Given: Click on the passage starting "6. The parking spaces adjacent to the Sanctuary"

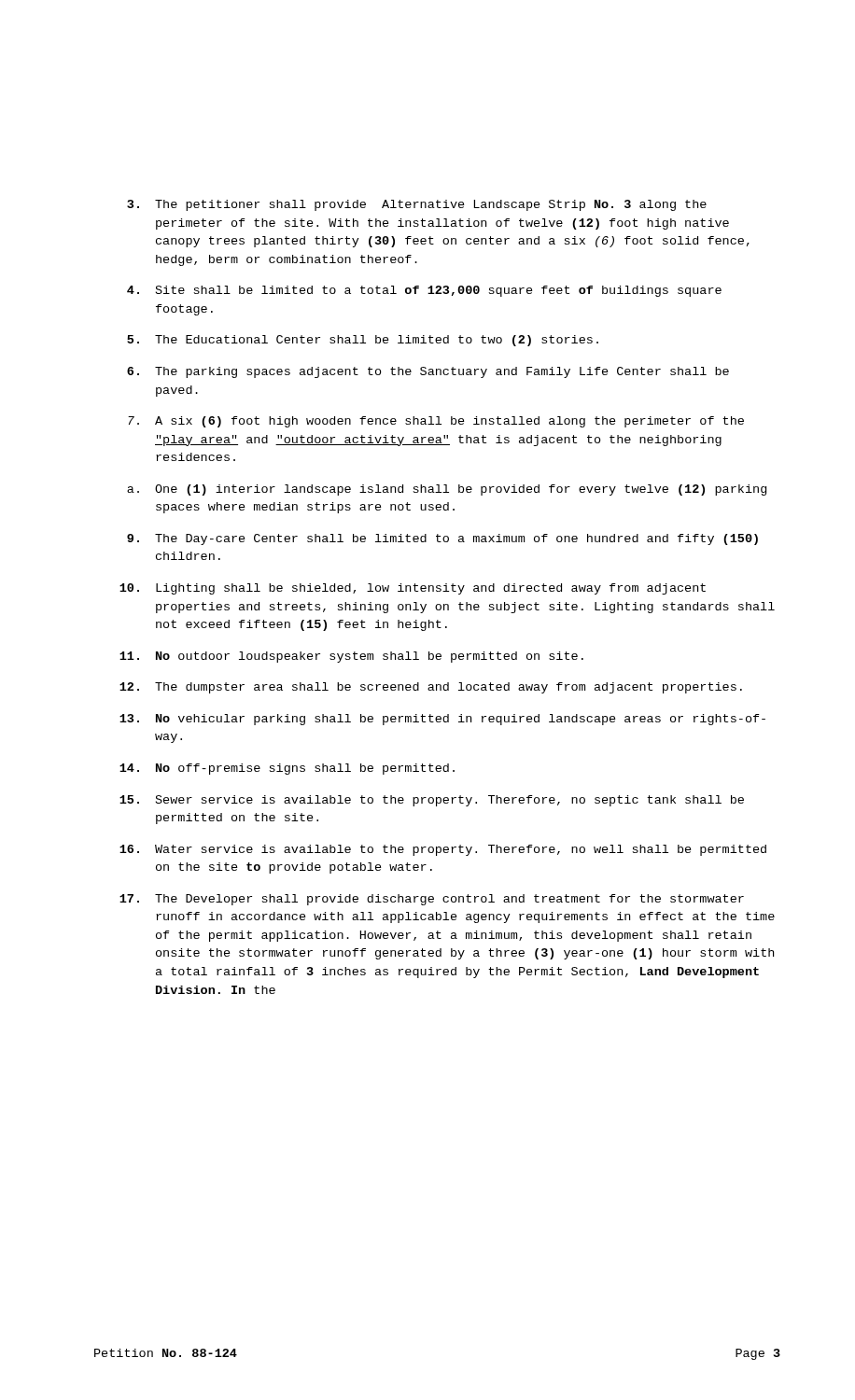Looking at the screenshot, I should click(x=437, y=381).
